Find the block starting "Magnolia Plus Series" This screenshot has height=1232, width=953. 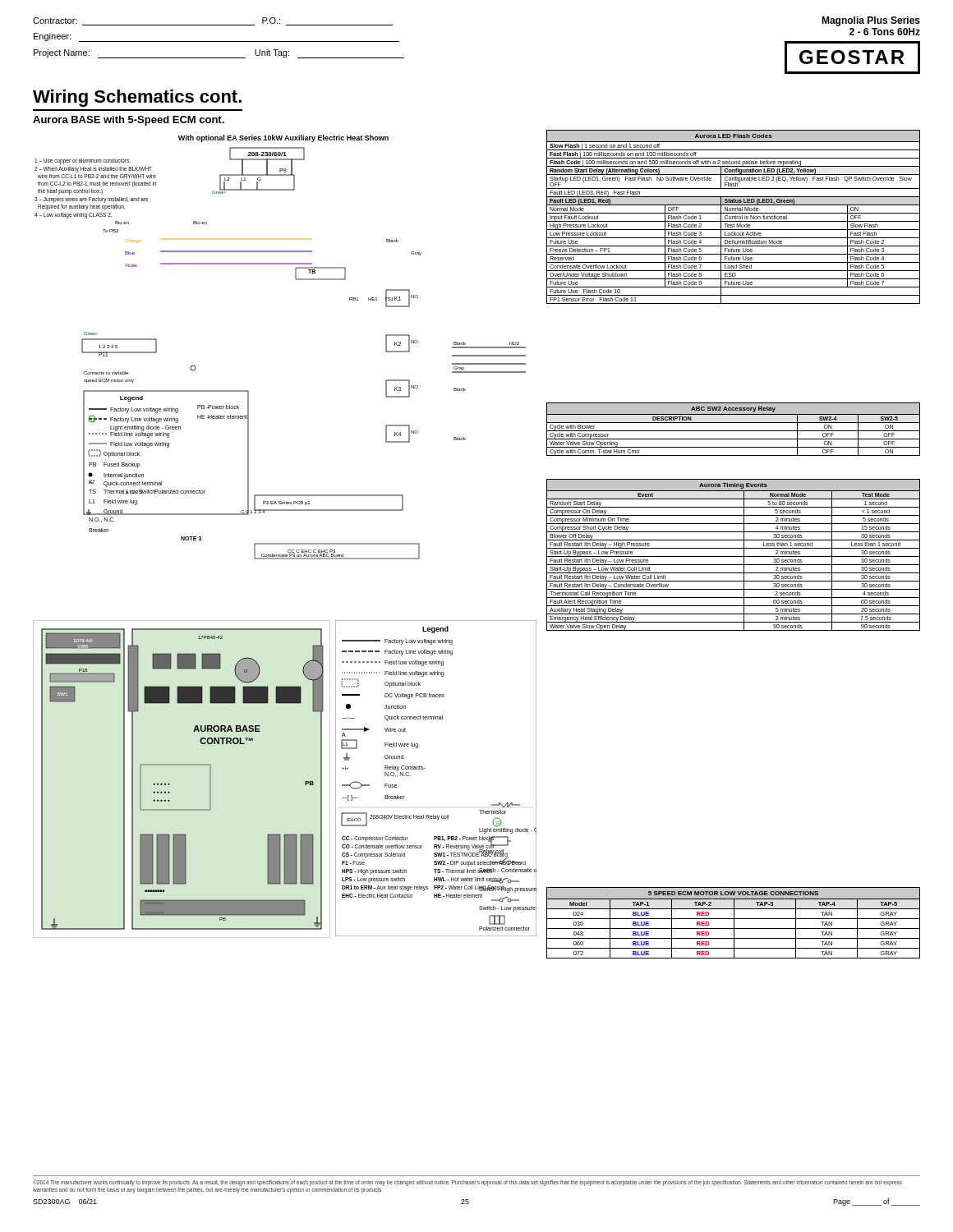point(871,21)
